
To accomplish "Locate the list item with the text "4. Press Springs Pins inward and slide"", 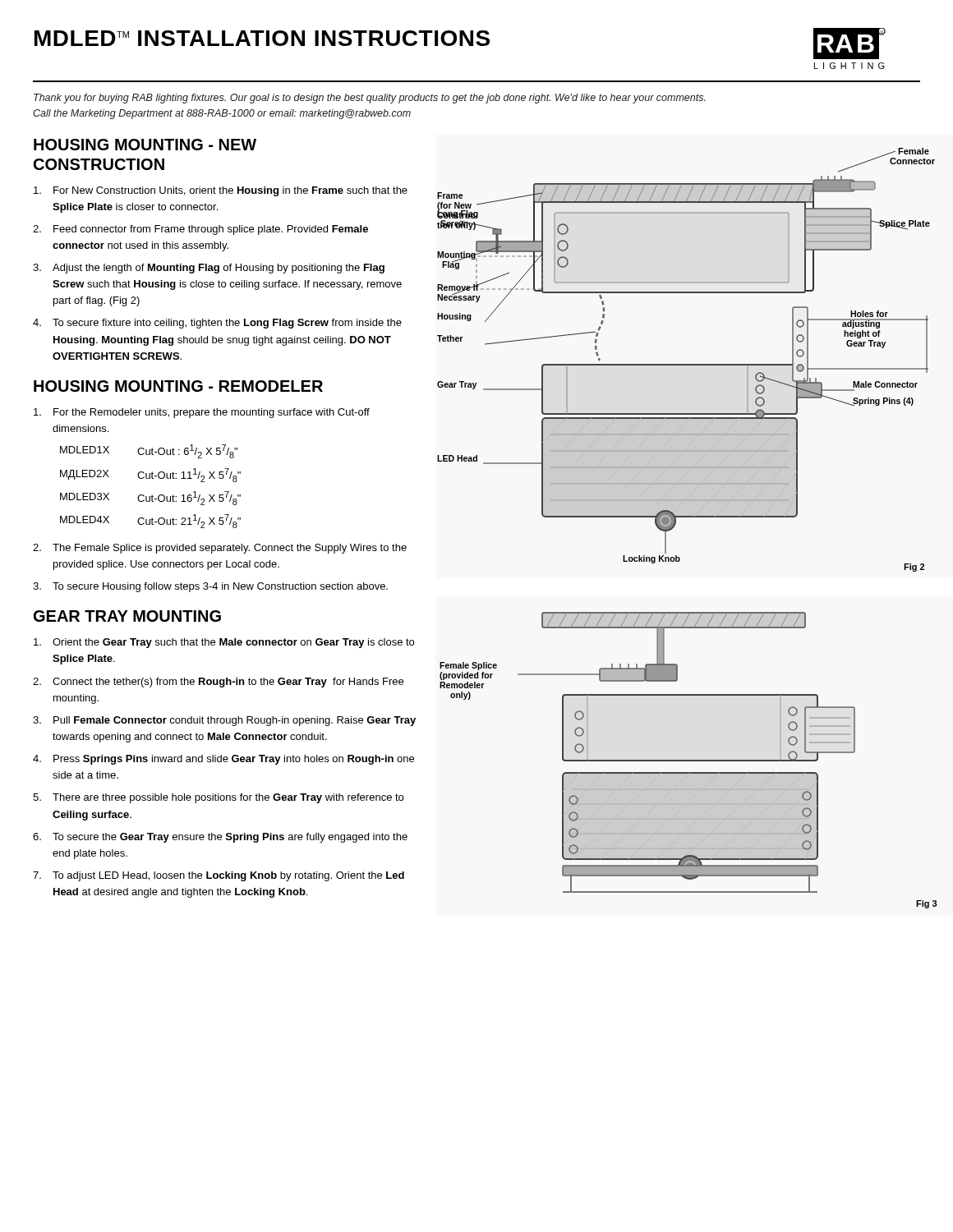I will pos(226,767).
